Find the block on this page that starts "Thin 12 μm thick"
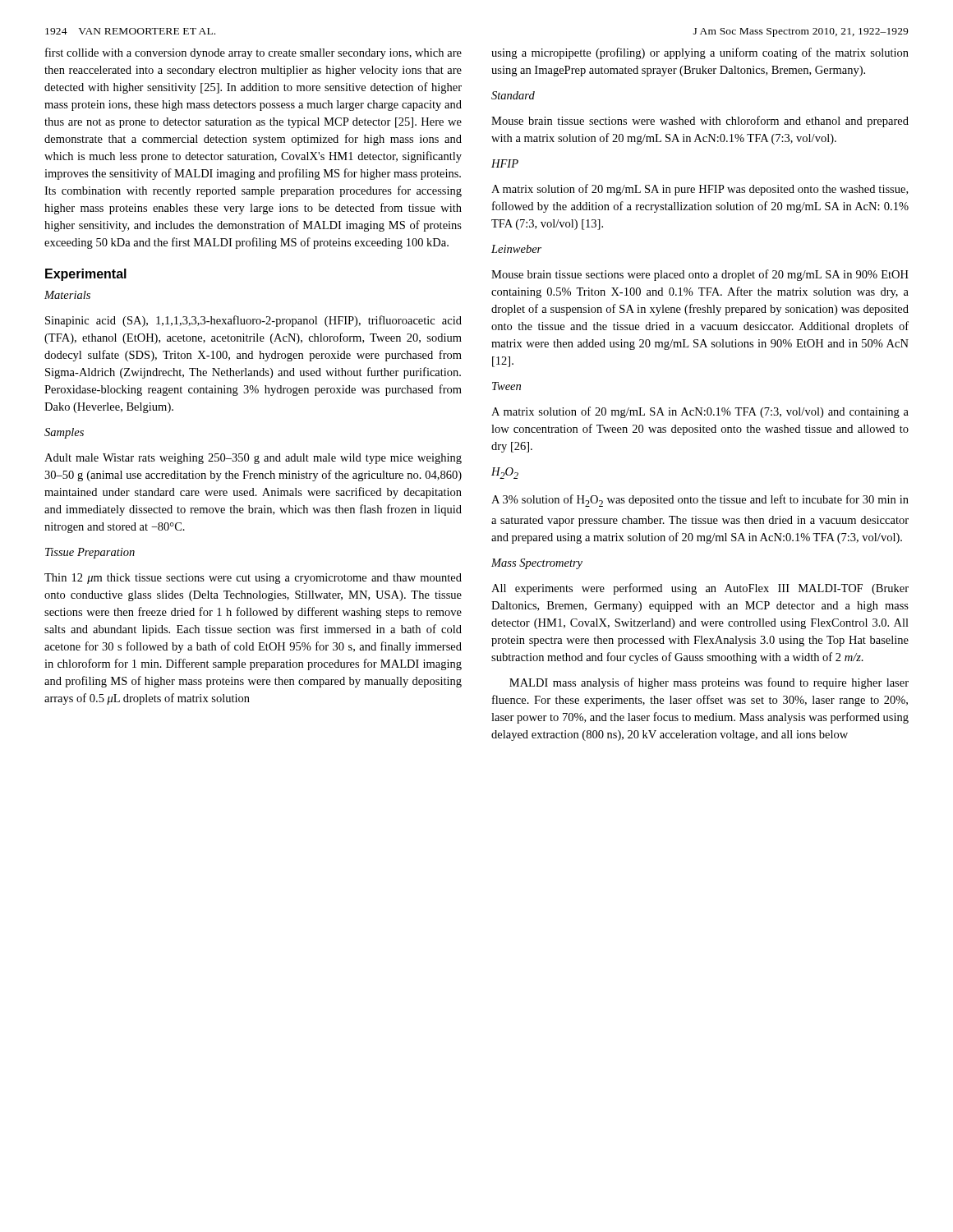 (253, 638)
